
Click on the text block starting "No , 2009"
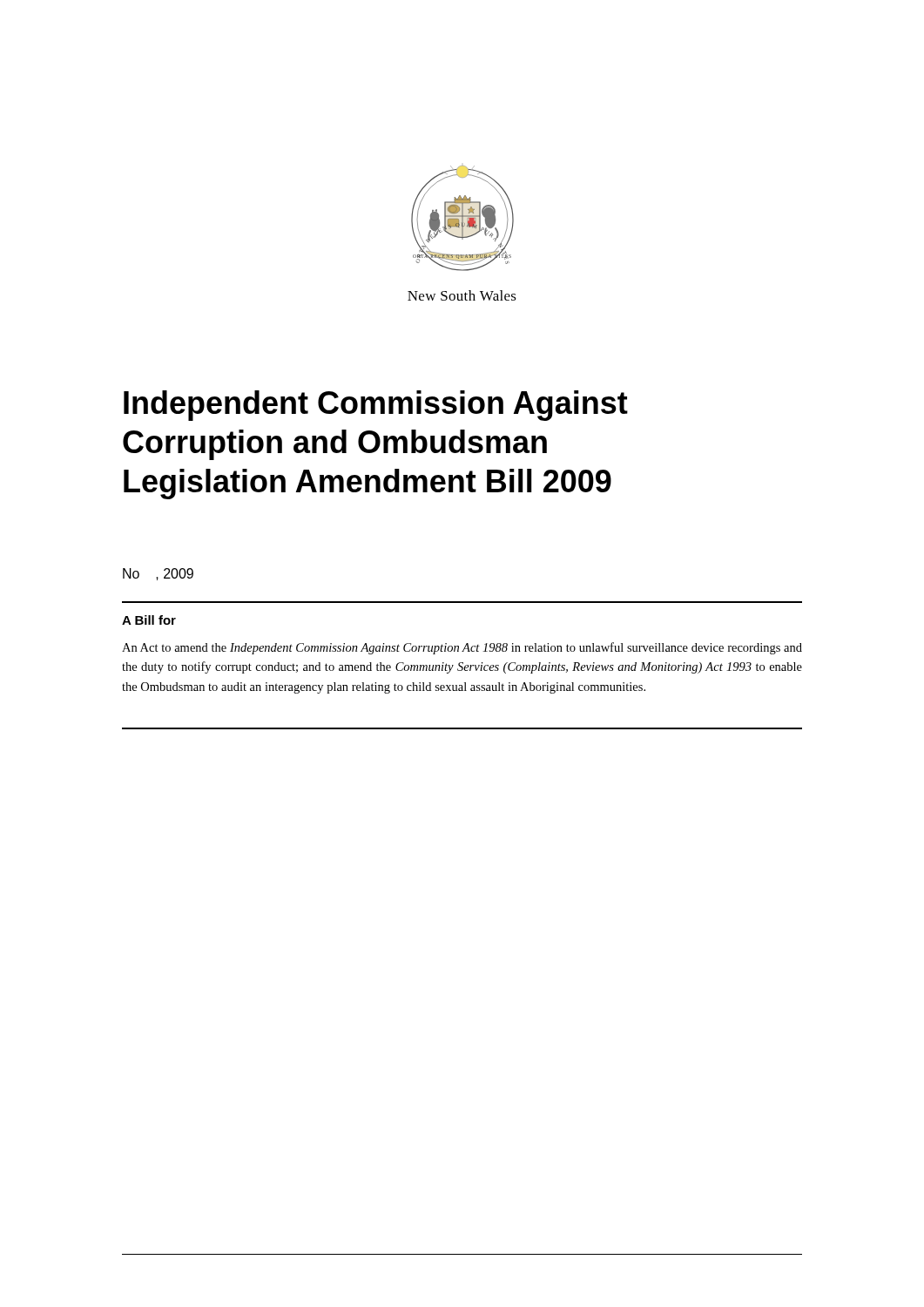coord(158,574)
